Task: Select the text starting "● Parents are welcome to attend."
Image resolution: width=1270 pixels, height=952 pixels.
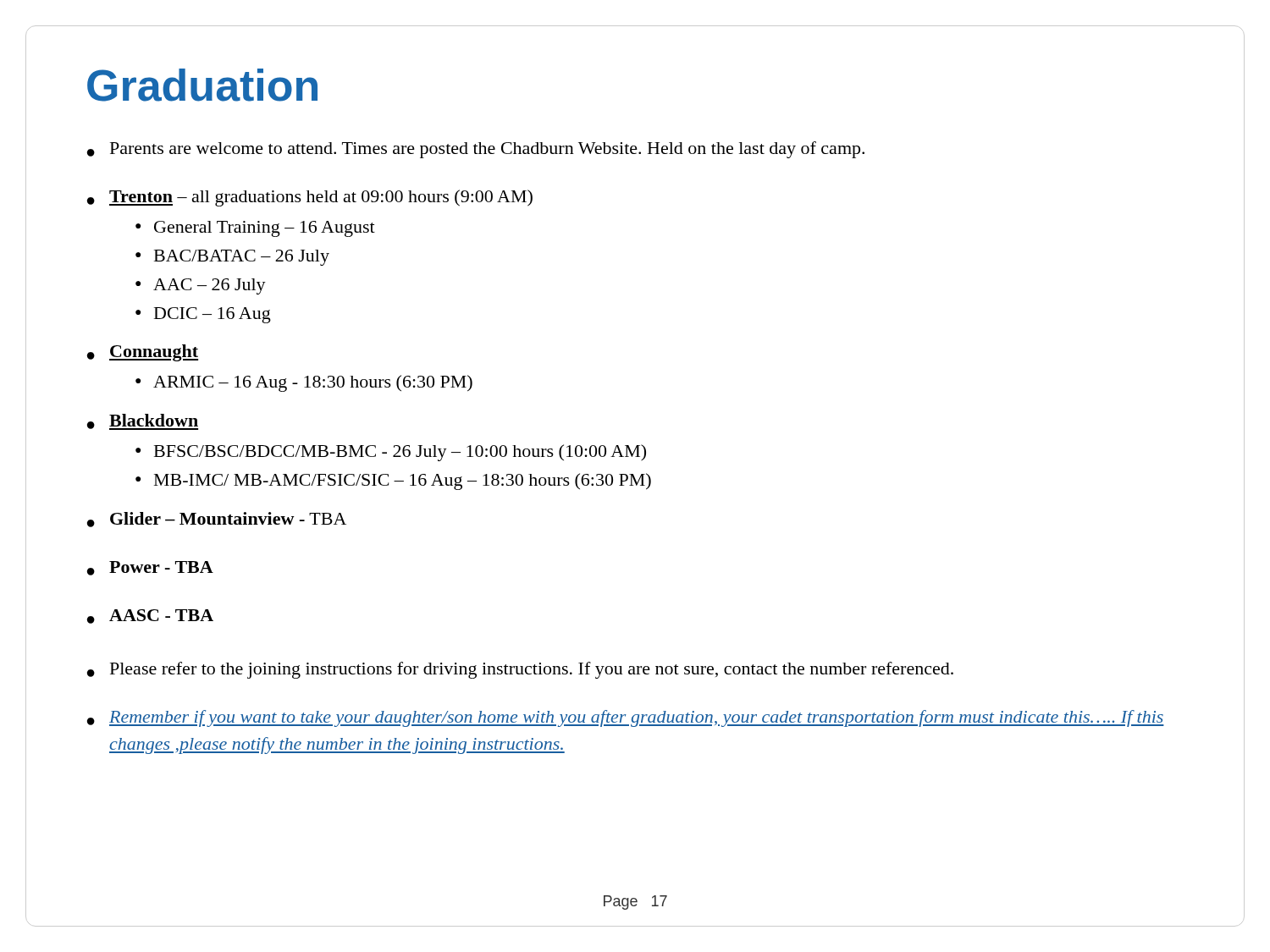Action: pyautogui.click(x=635, y=149)
